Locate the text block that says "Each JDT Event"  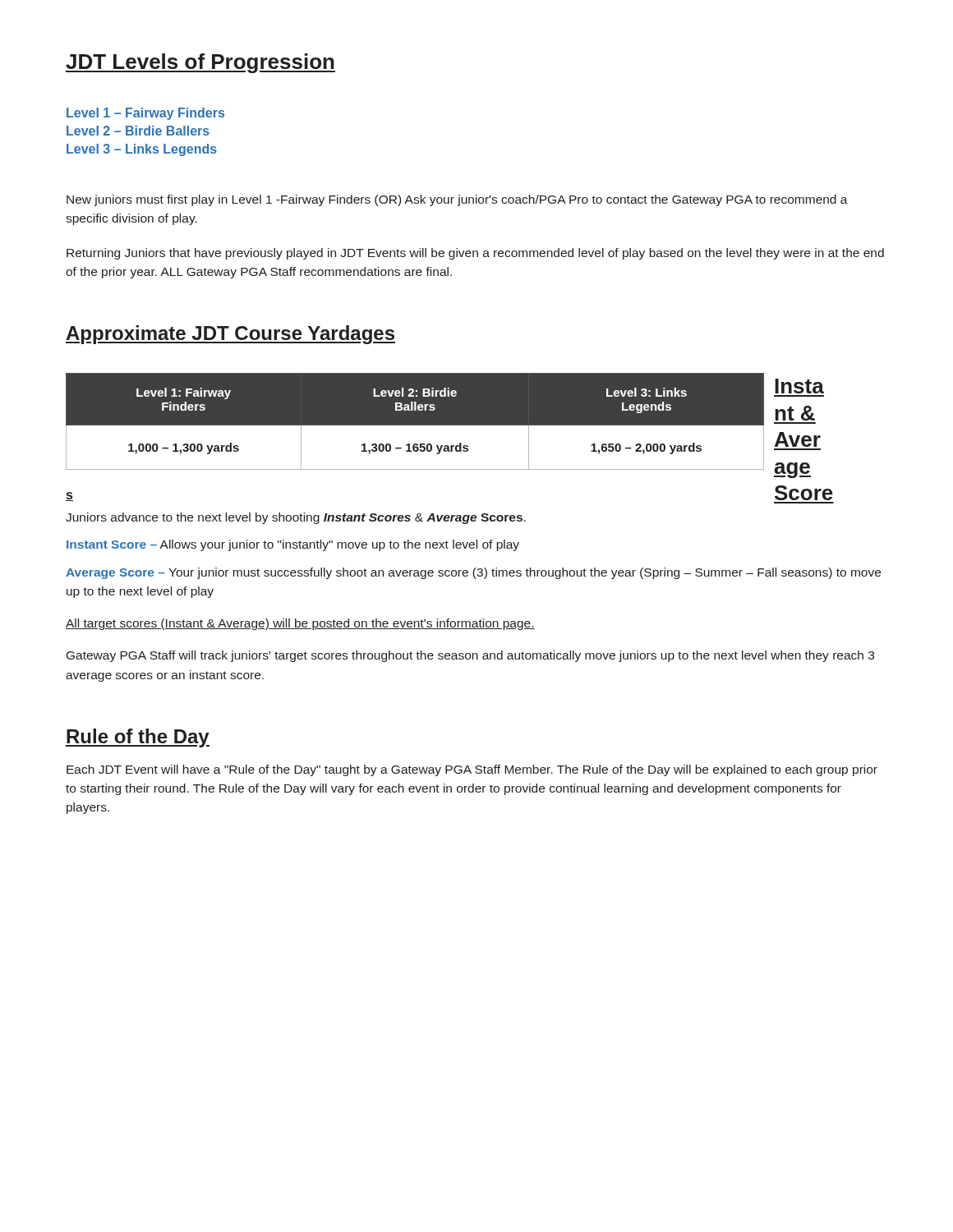(x=472, y=788)
